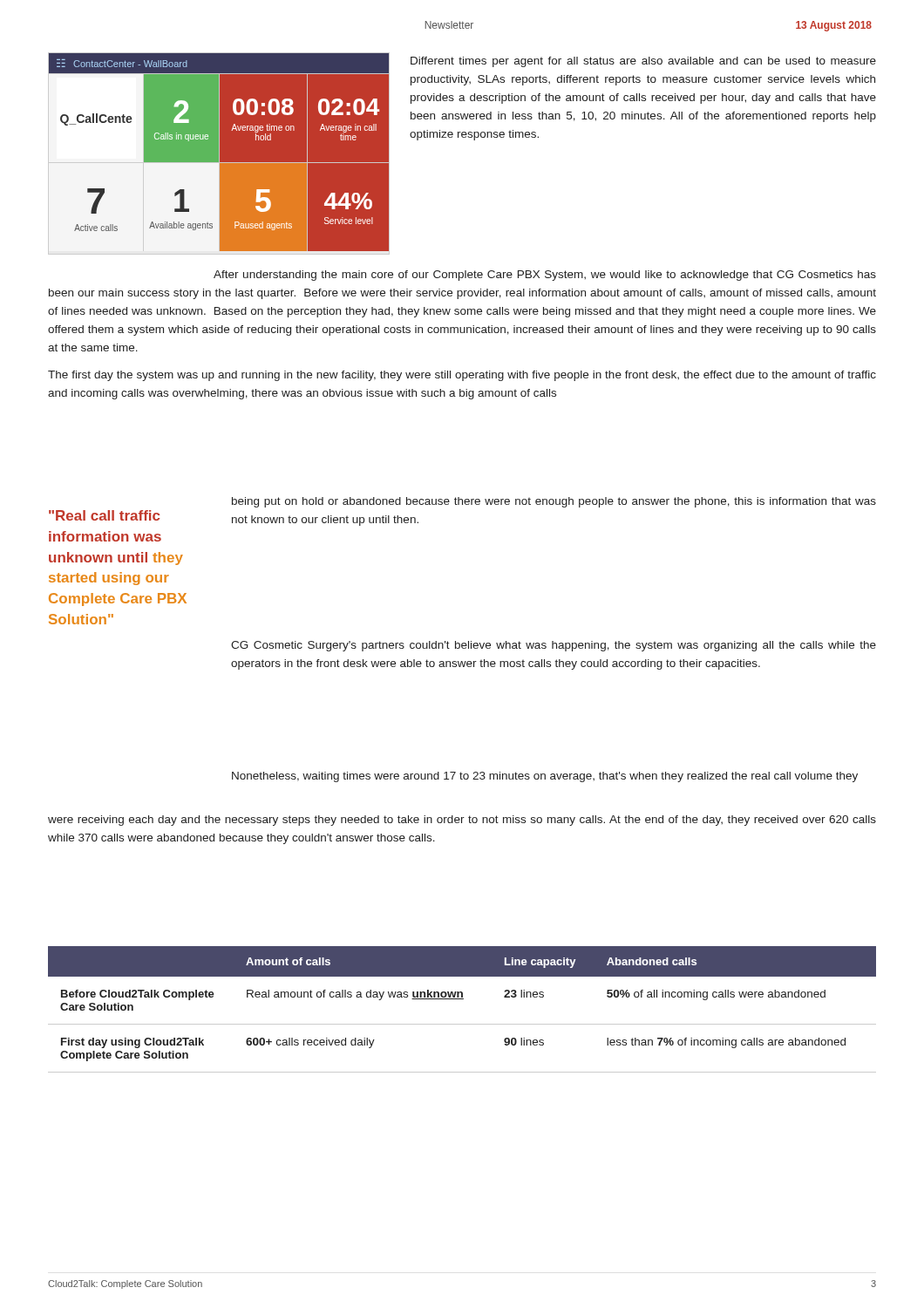Find the text block containing "After understanding the main"

(x=462, y=334)
